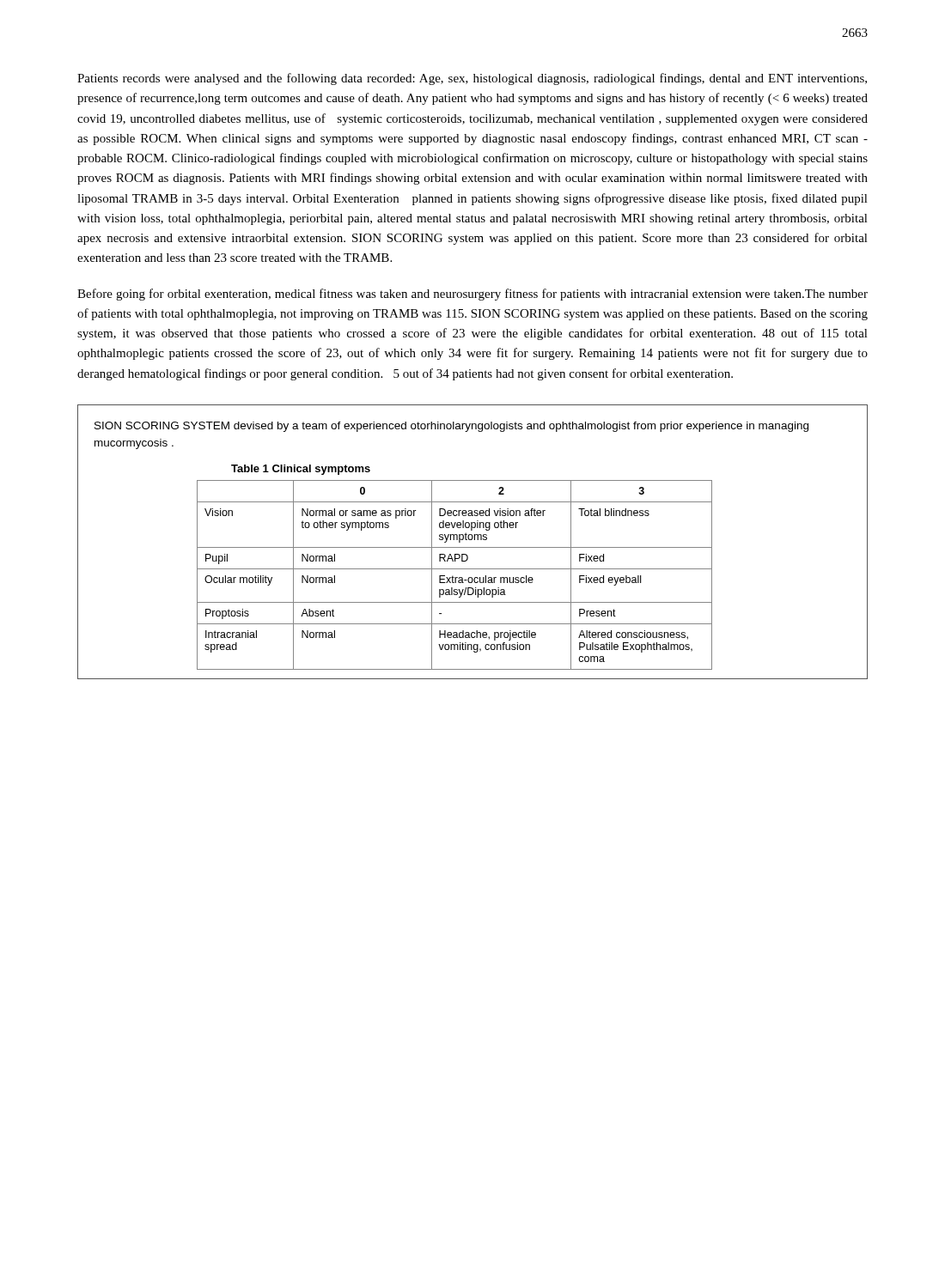Screen dimensions: 1288x945
Task: Locate the block starting "Before going for orbital exenteration, medical"
Action: 472,333
